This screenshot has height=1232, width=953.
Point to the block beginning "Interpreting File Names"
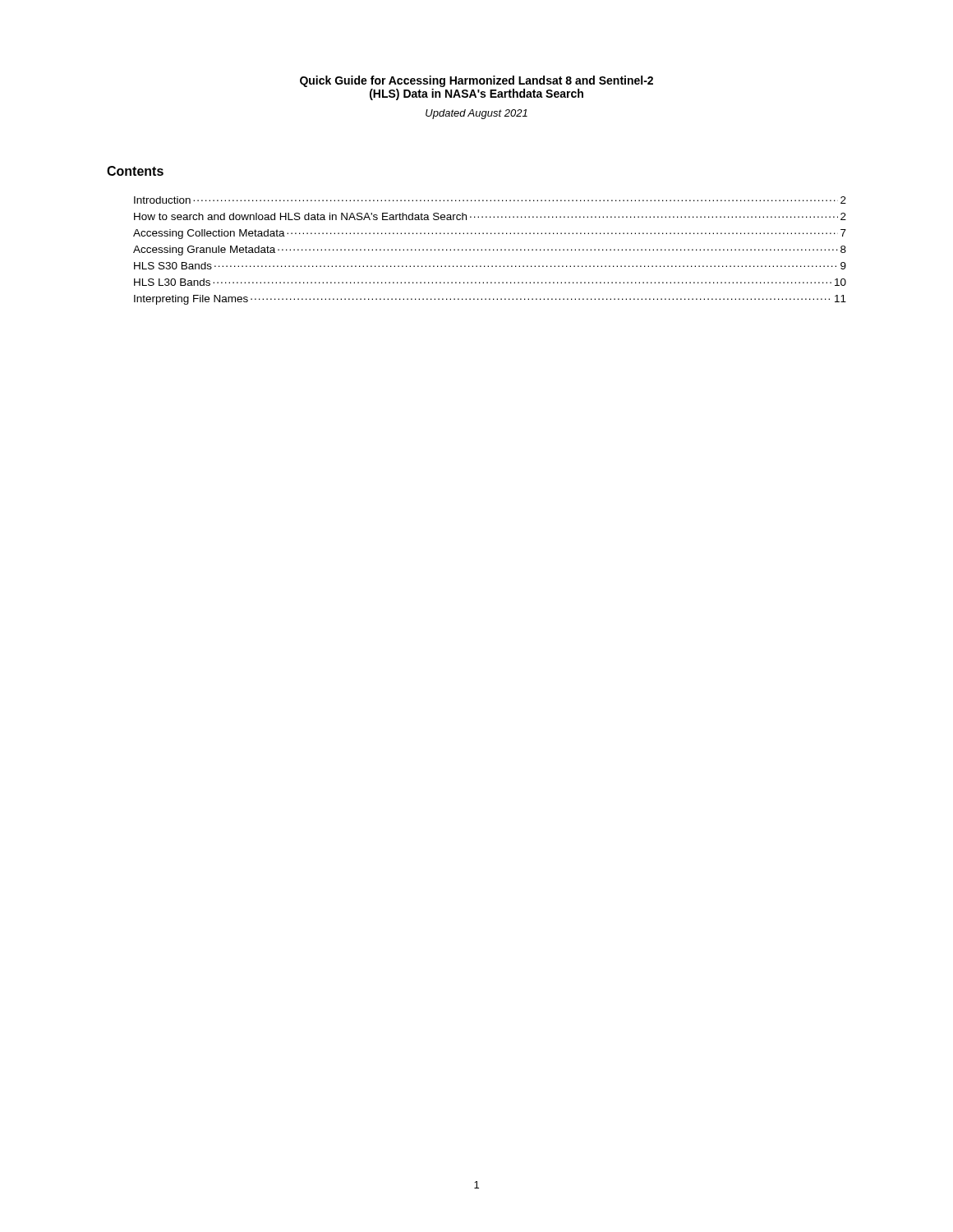(476, 299)
